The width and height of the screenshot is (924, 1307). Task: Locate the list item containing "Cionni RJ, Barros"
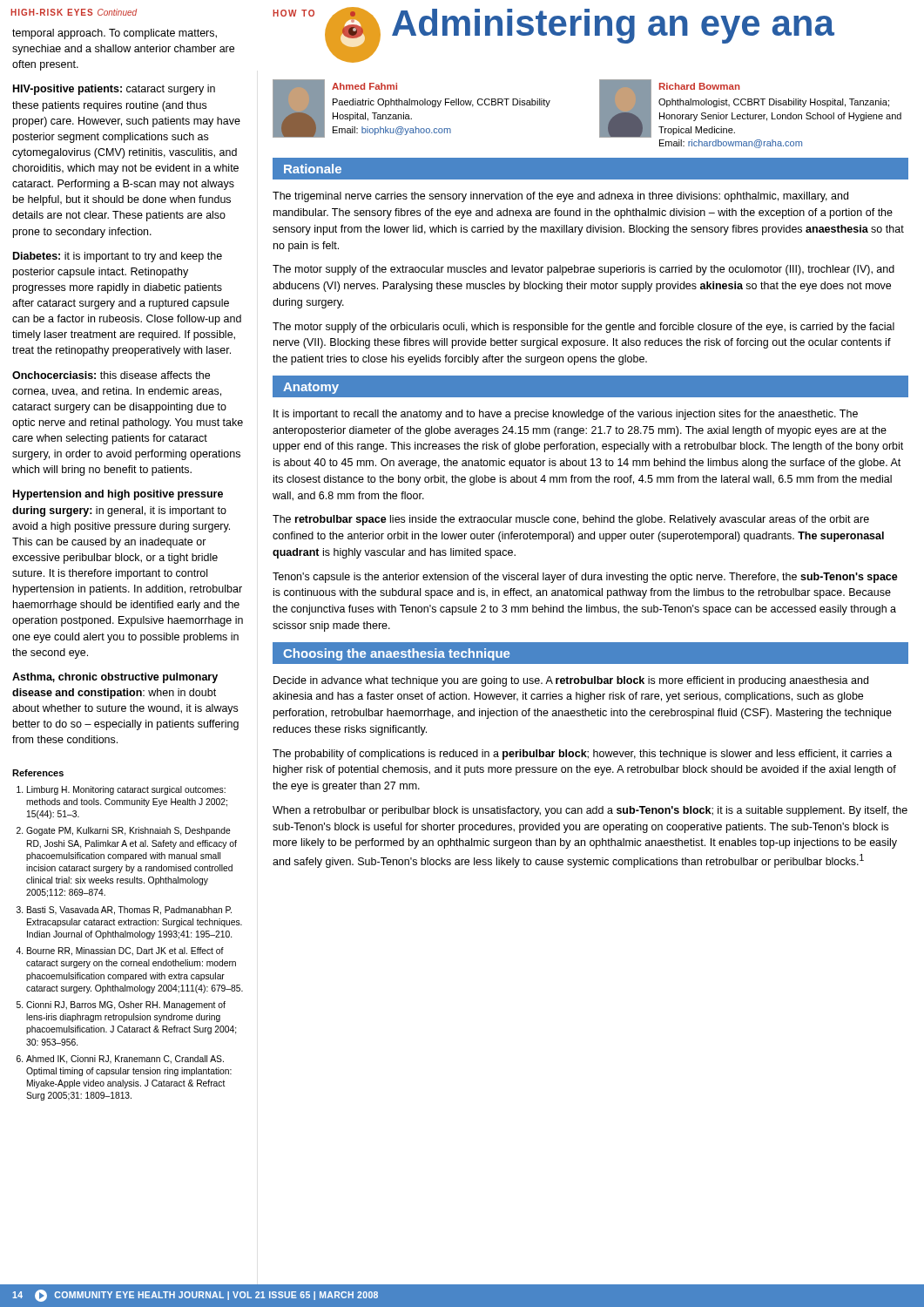132,1024
